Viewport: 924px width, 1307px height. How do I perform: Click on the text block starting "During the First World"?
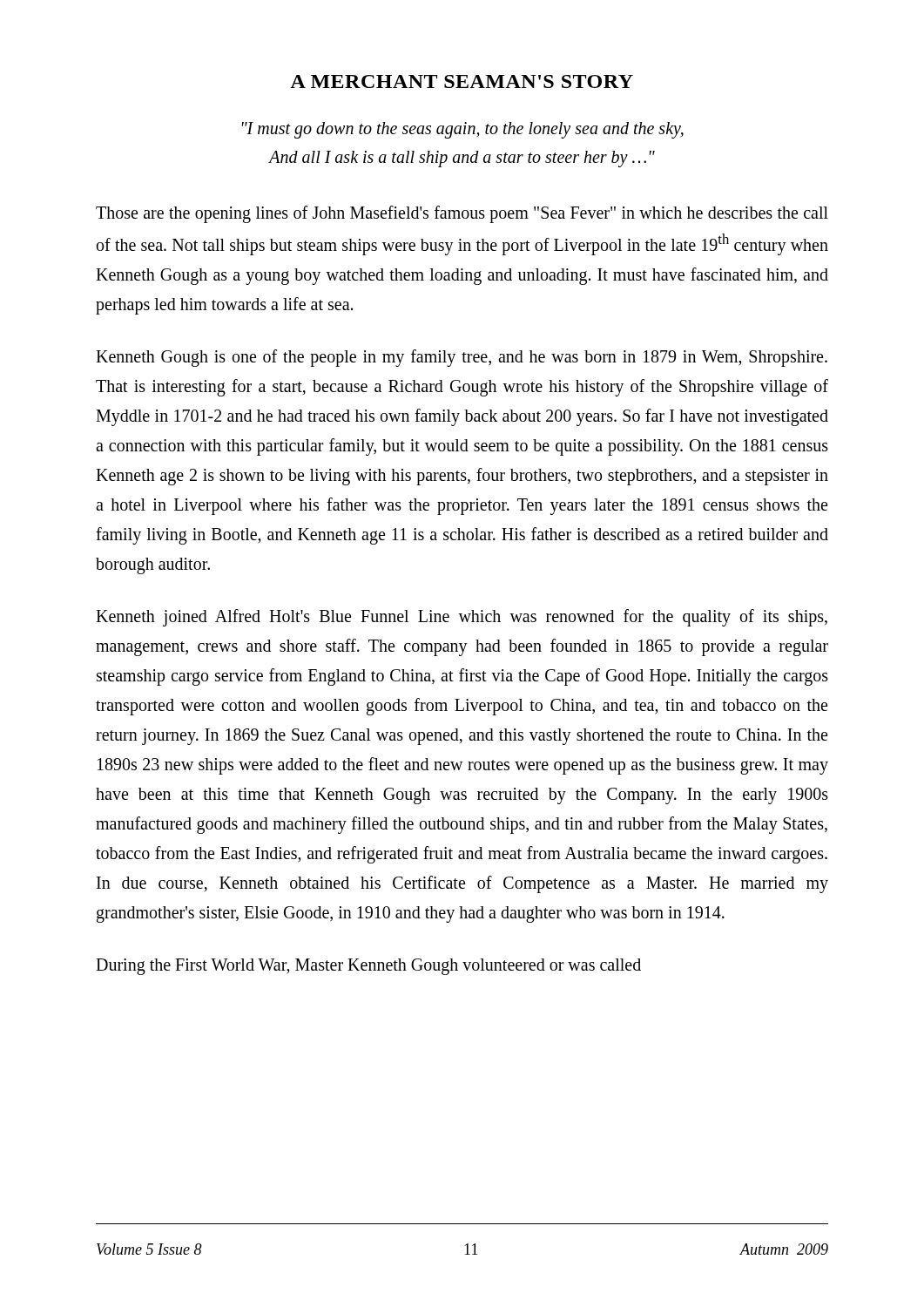pos(368,964)
